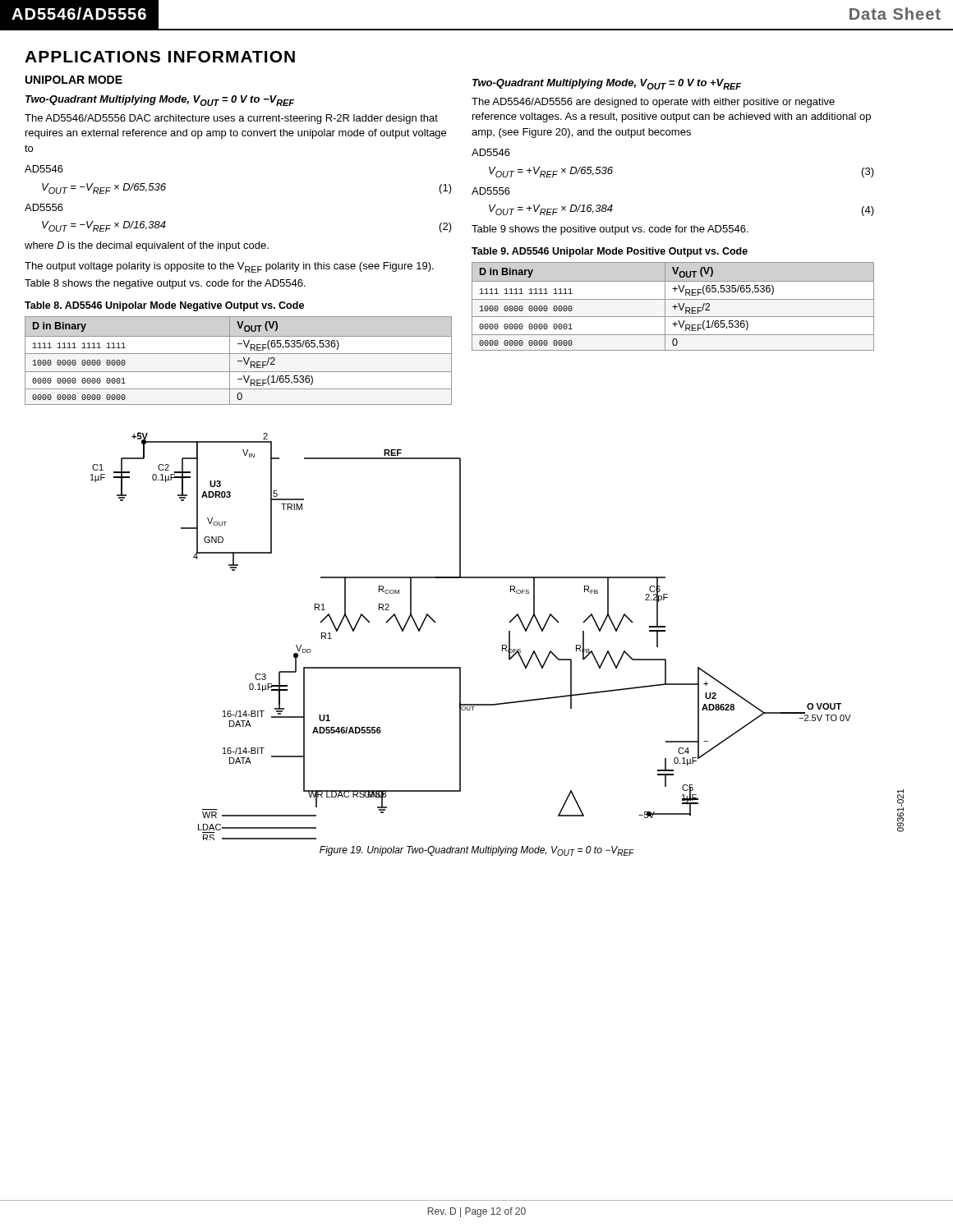Screen dimensions: 1232x953
Task: Locate the section header that says "UNIPOLAR MODE"
Action: pyautogui.click(x=74, y=80)
